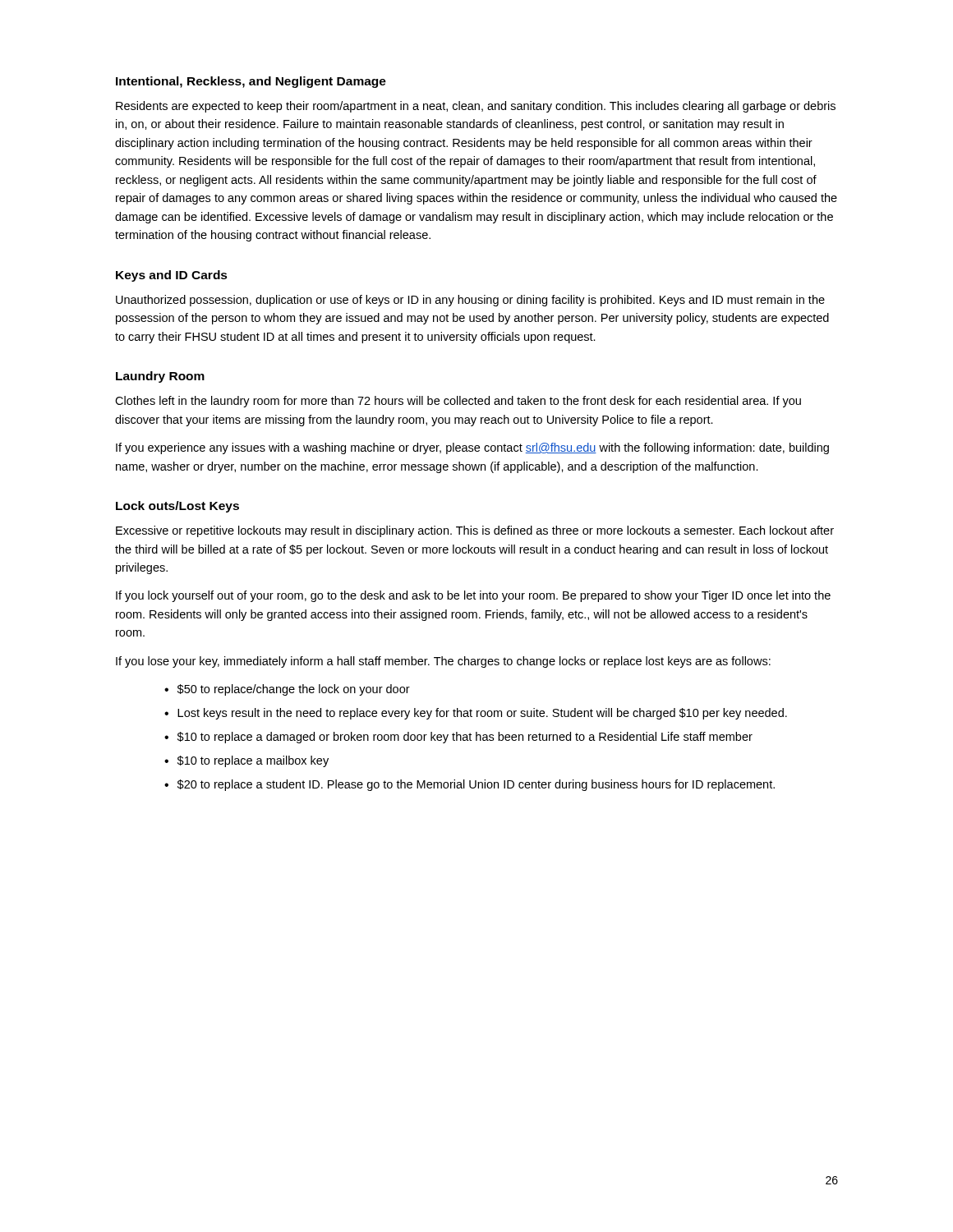
Task: Click on the element starting "• $50 to replace/change"
Action: coord(287,690)
